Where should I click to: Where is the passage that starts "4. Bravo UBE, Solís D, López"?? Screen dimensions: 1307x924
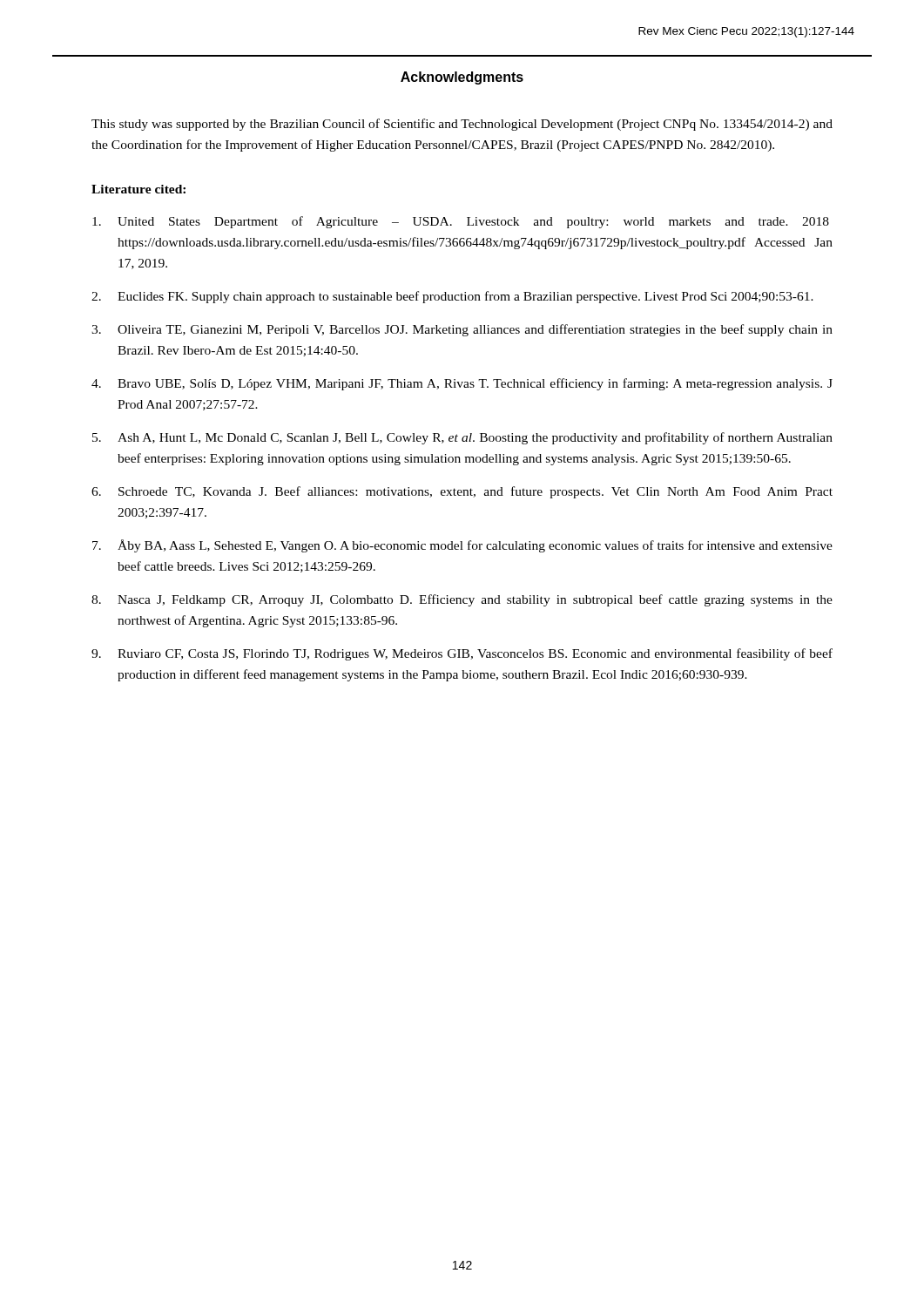pos(462,394)
